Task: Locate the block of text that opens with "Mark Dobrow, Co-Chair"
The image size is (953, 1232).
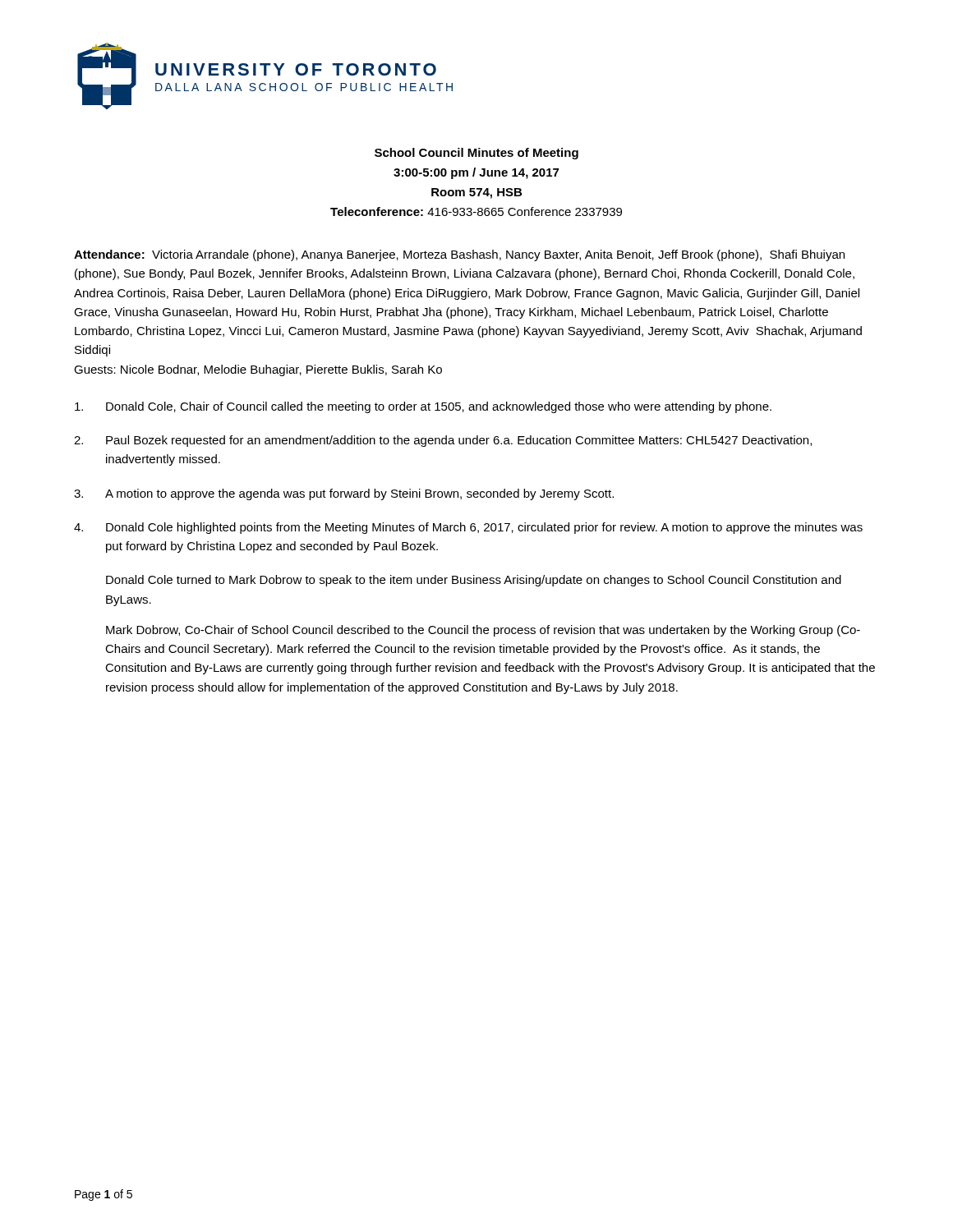Action: [490, 658]
